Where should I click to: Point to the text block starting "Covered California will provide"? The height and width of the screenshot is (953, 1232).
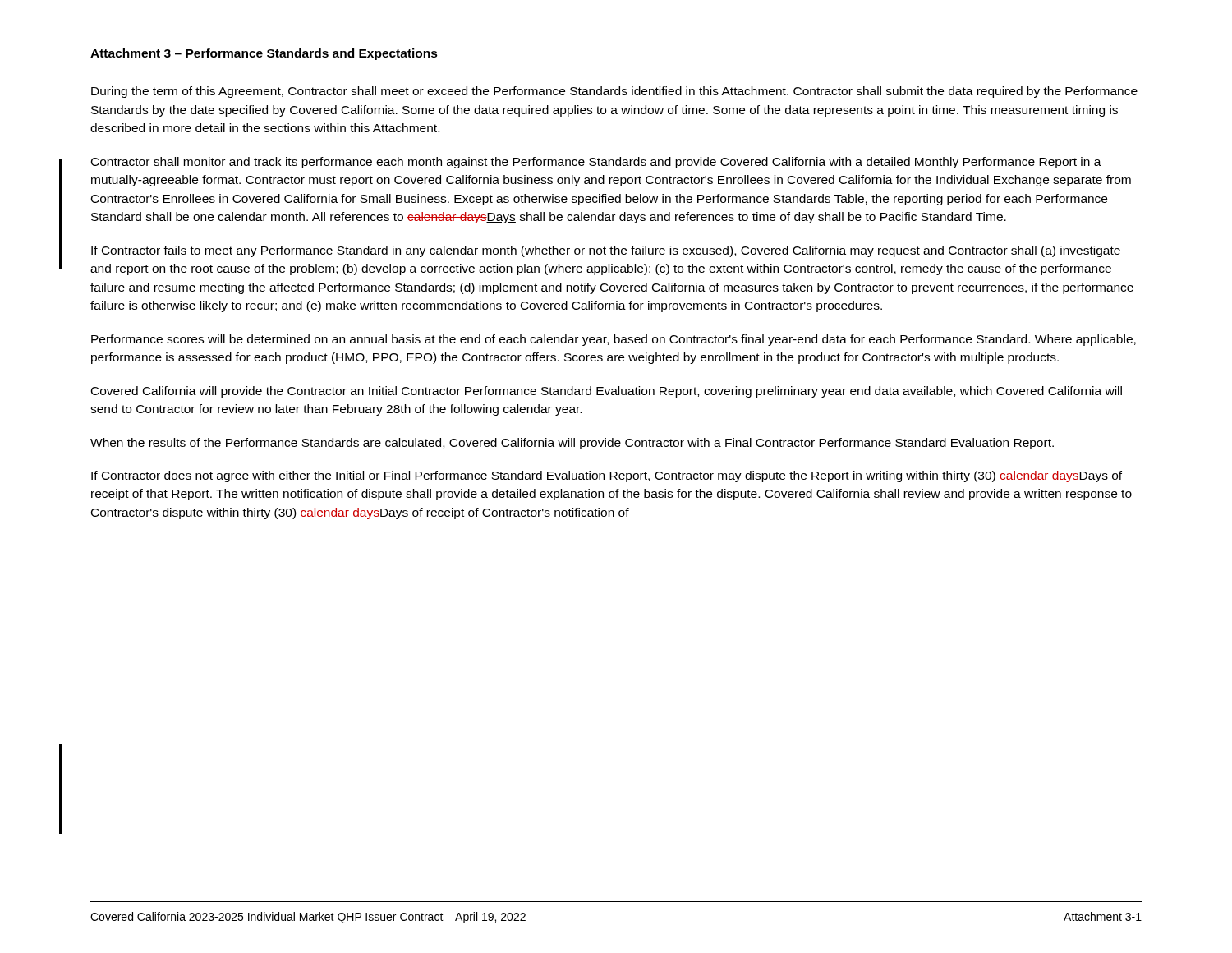pos(607,399)
